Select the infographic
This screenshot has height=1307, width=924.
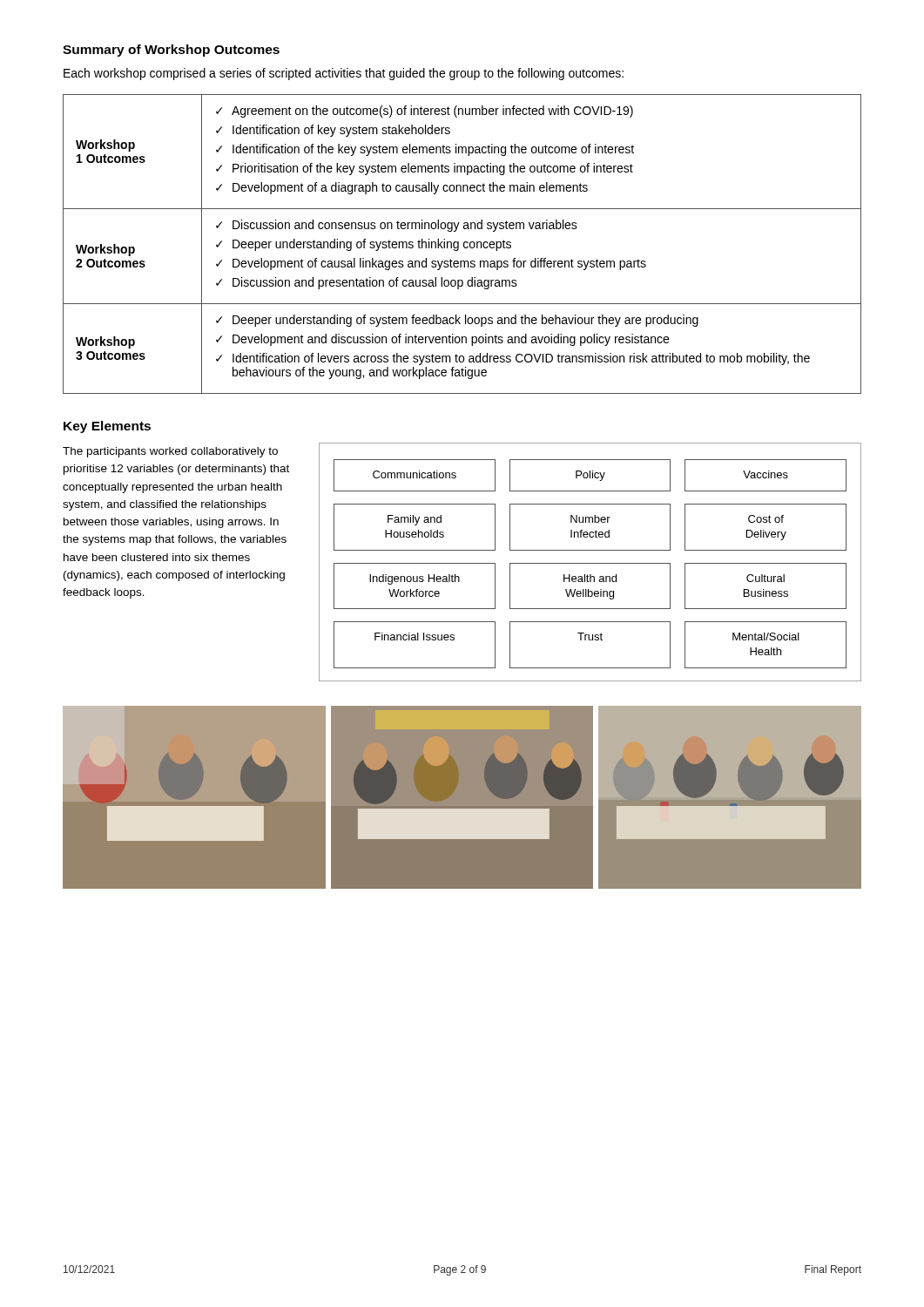coord(590,562)
